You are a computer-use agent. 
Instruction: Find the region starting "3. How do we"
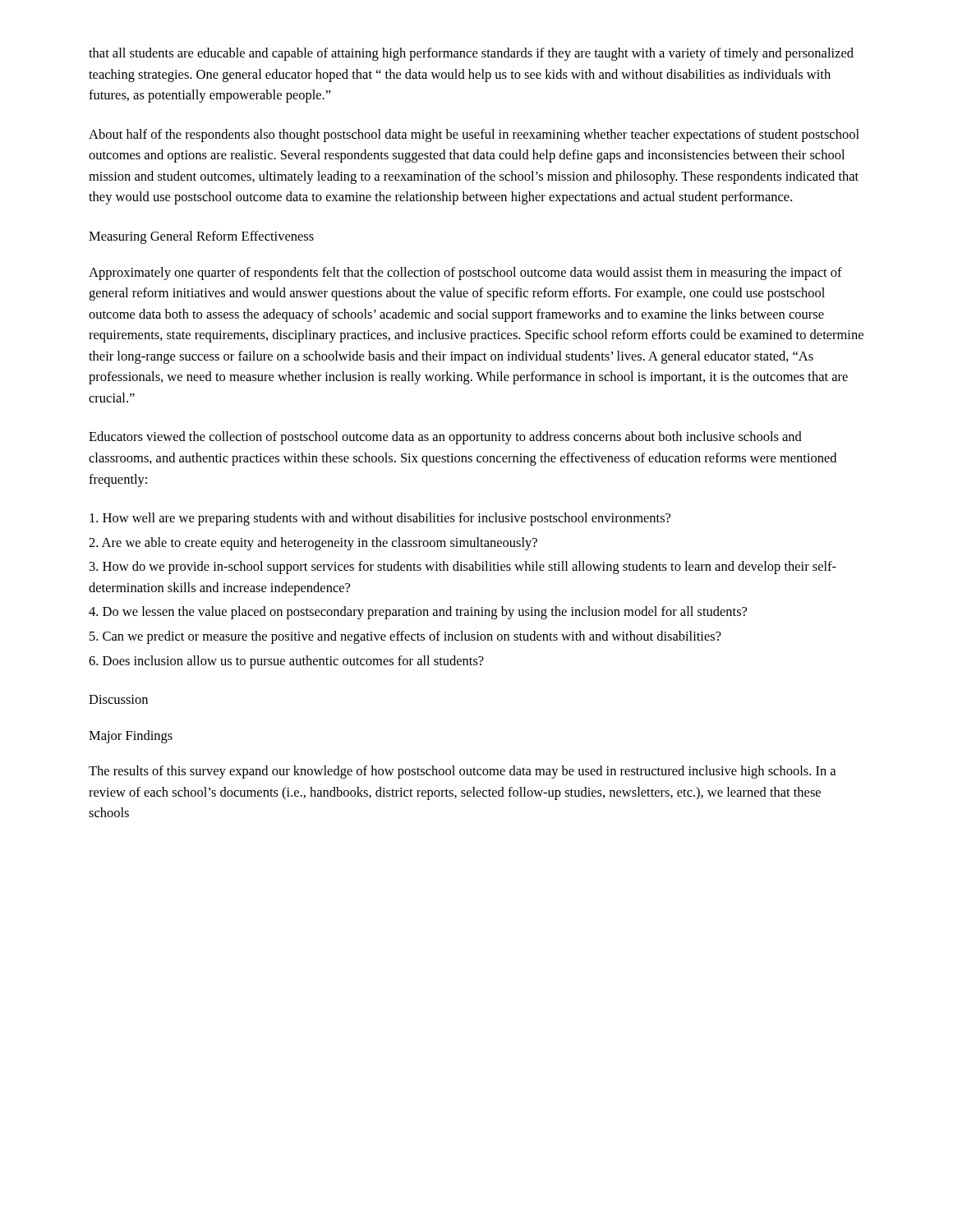[463, 577]
